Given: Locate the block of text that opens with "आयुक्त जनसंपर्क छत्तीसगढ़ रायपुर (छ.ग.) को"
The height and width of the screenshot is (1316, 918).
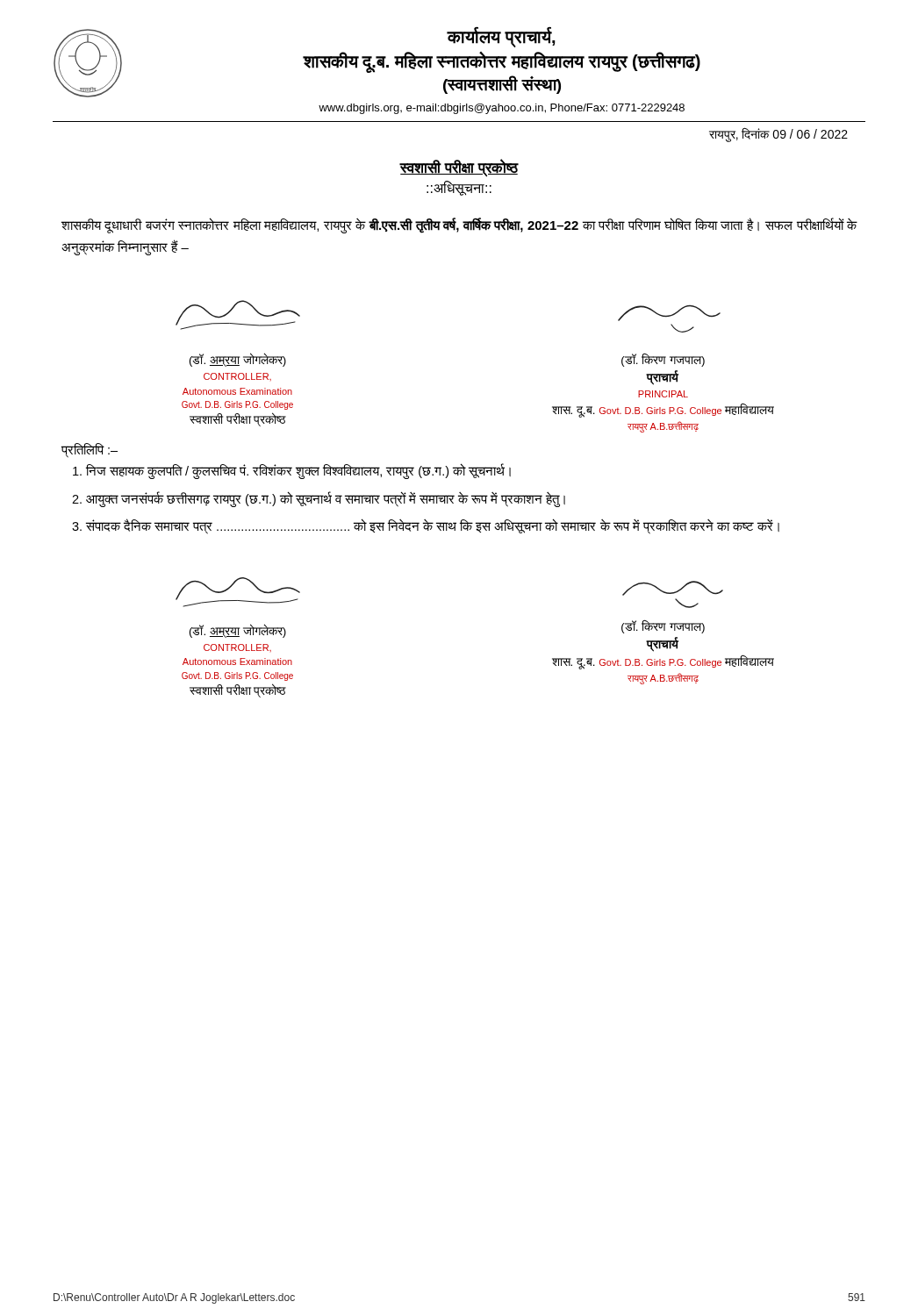Looking at the screenshot, I should pos(327,499).
